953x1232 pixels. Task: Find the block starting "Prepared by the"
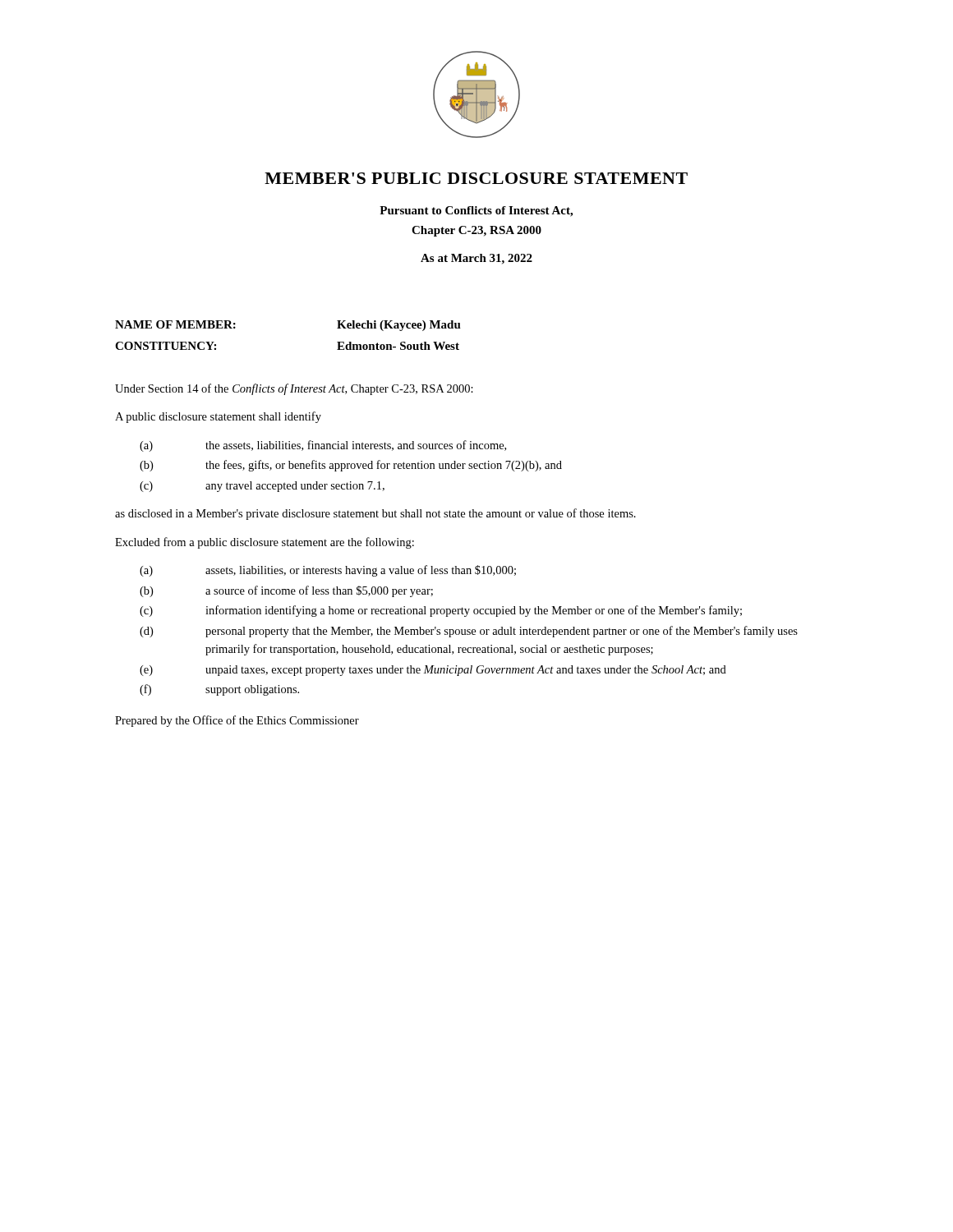tap(237, 720)
